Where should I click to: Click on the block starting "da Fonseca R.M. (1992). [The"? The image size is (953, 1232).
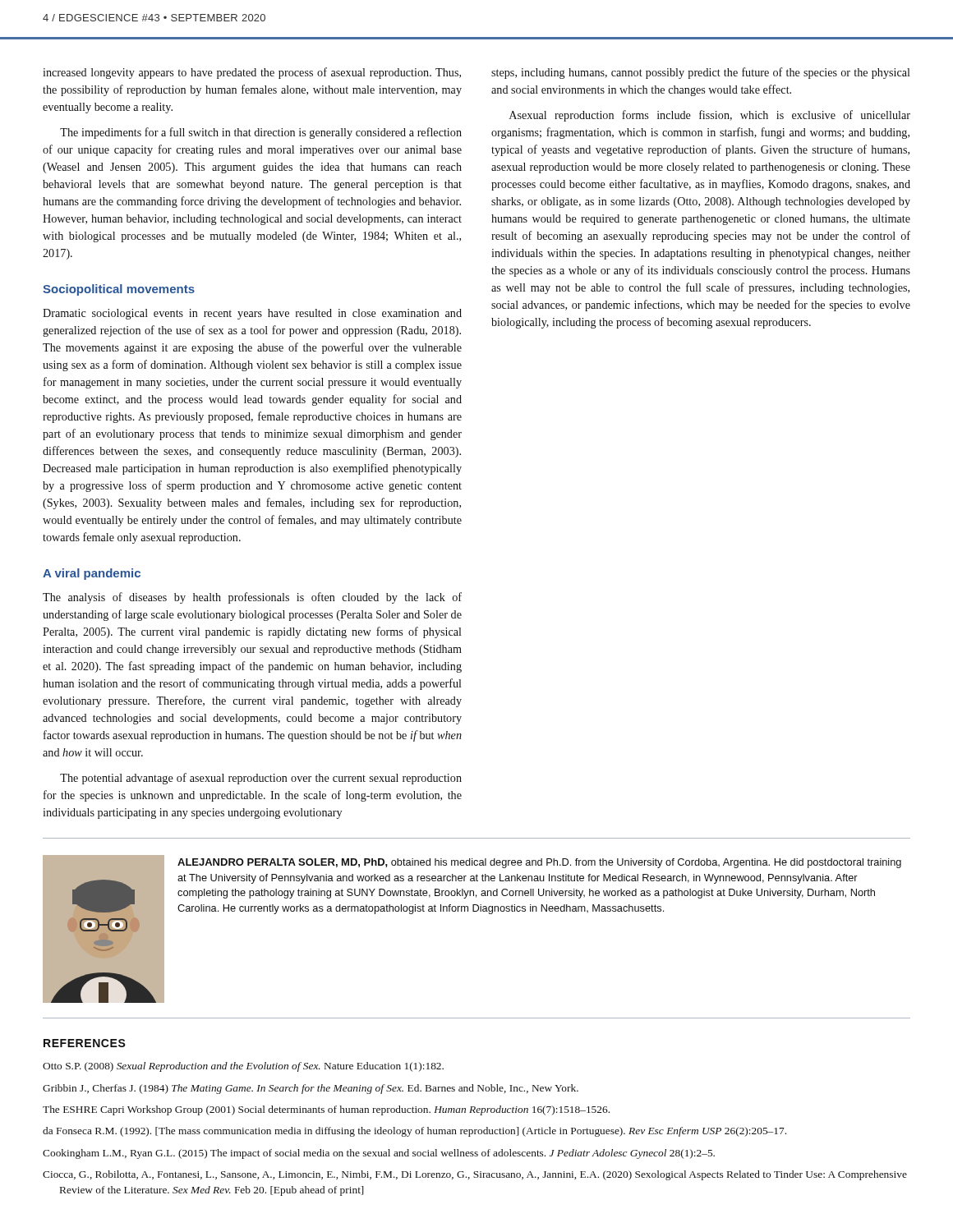[x=415, y=1131]
